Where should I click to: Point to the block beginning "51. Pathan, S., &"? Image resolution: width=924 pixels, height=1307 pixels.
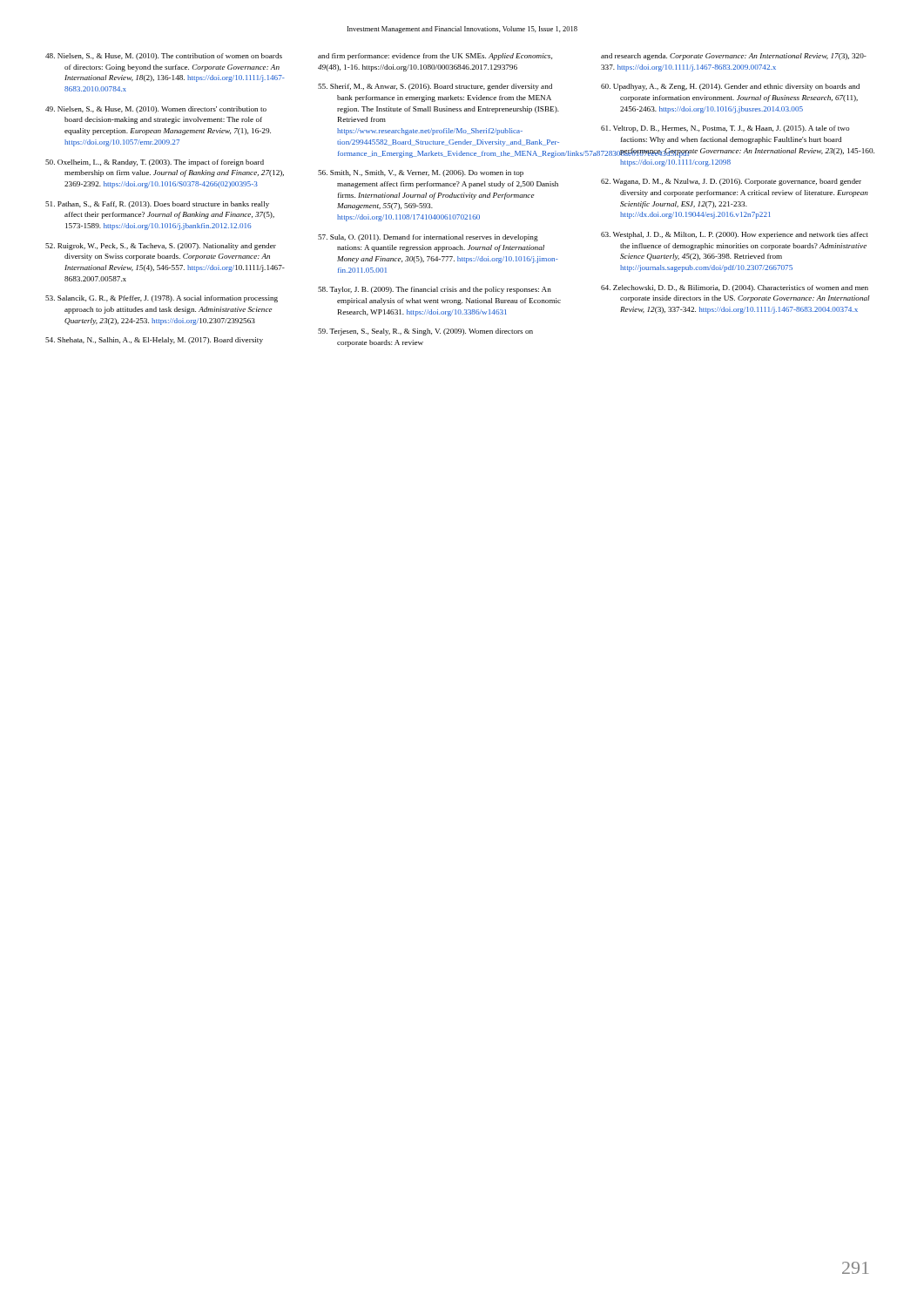coord(160,215)
